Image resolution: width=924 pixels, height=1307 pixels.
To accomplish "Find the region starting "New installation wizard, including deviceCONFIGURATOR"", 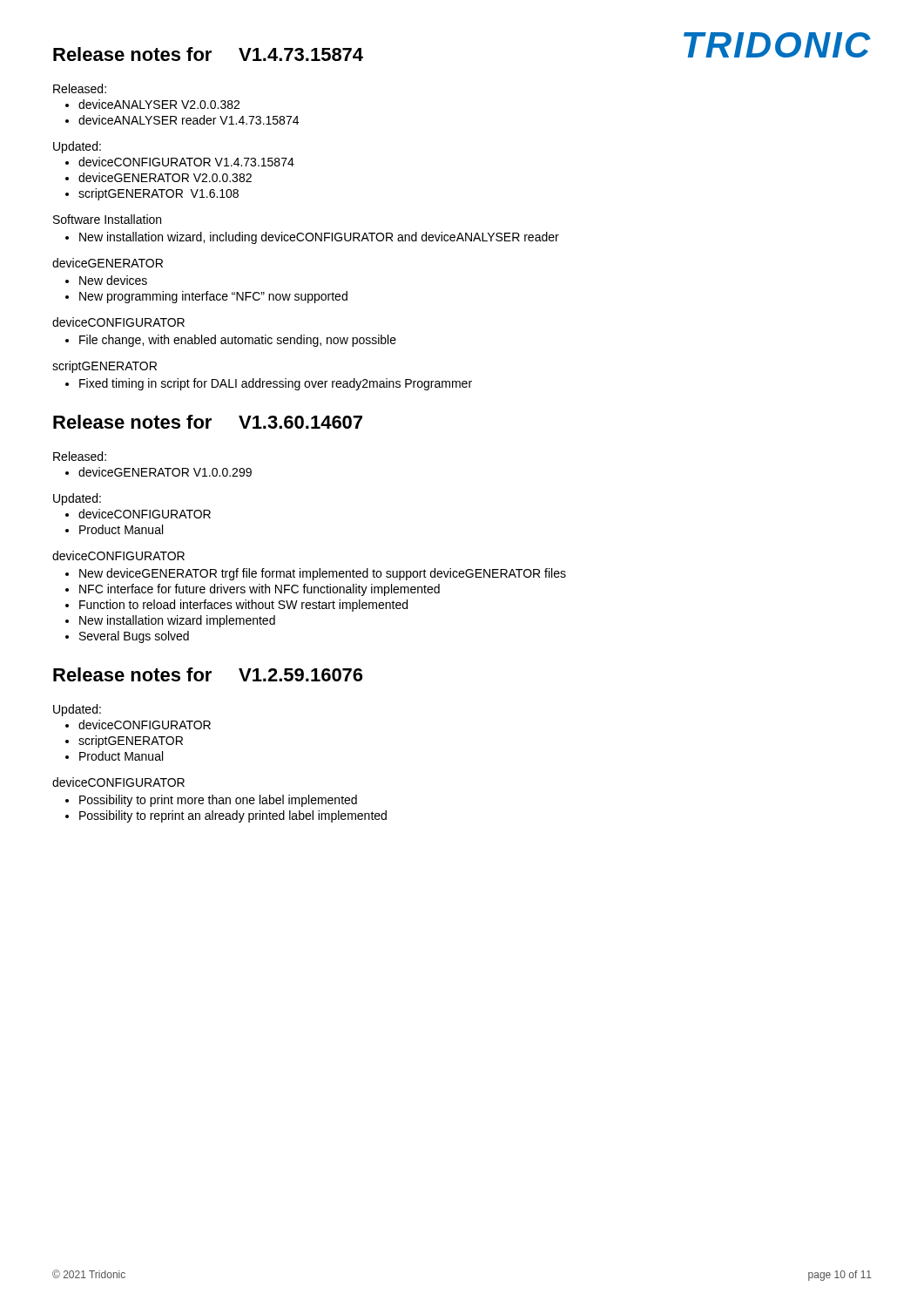I will tap(319, 237).
